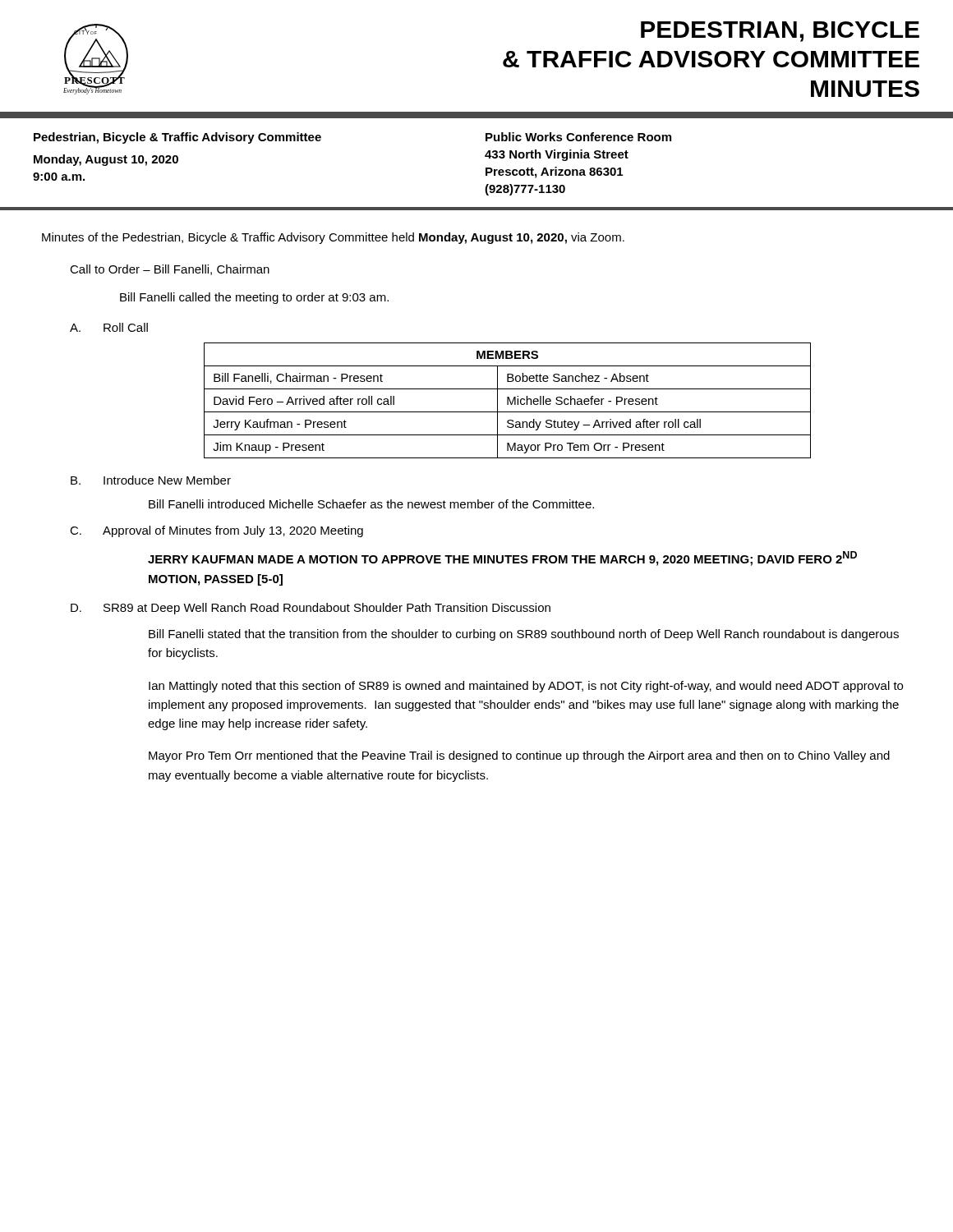Where is the passage that starts "Minutes of the Pedestrian, Bicycle &"?
Image resolution: width=953 pixels, height=1232 pixels.
tap(333, 237)
